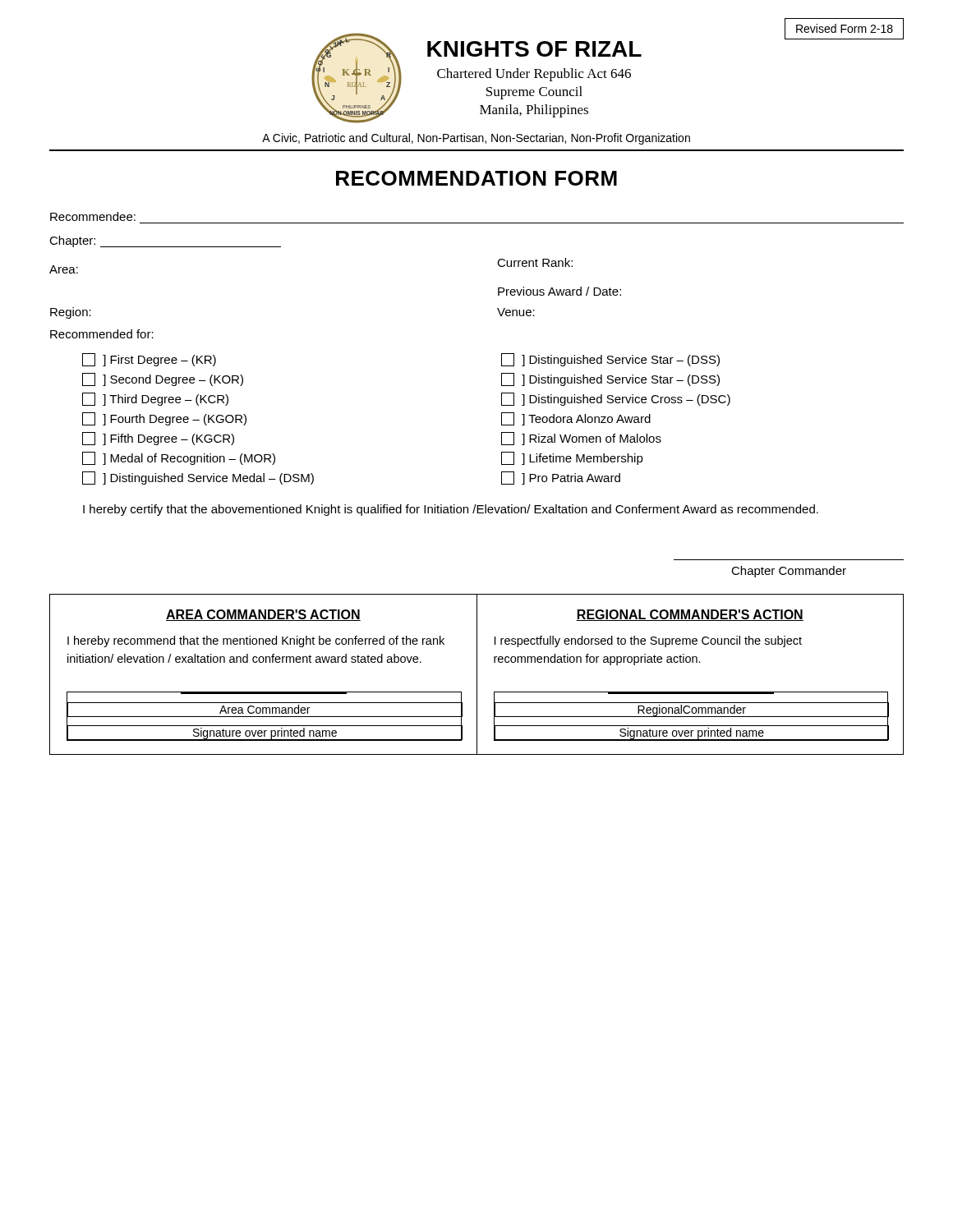Image resolution: width=953 pixels, height=1232 pixels.
Task: Select the list item containing "] Second Degree – (KOR)"
Action: (163, 379)
